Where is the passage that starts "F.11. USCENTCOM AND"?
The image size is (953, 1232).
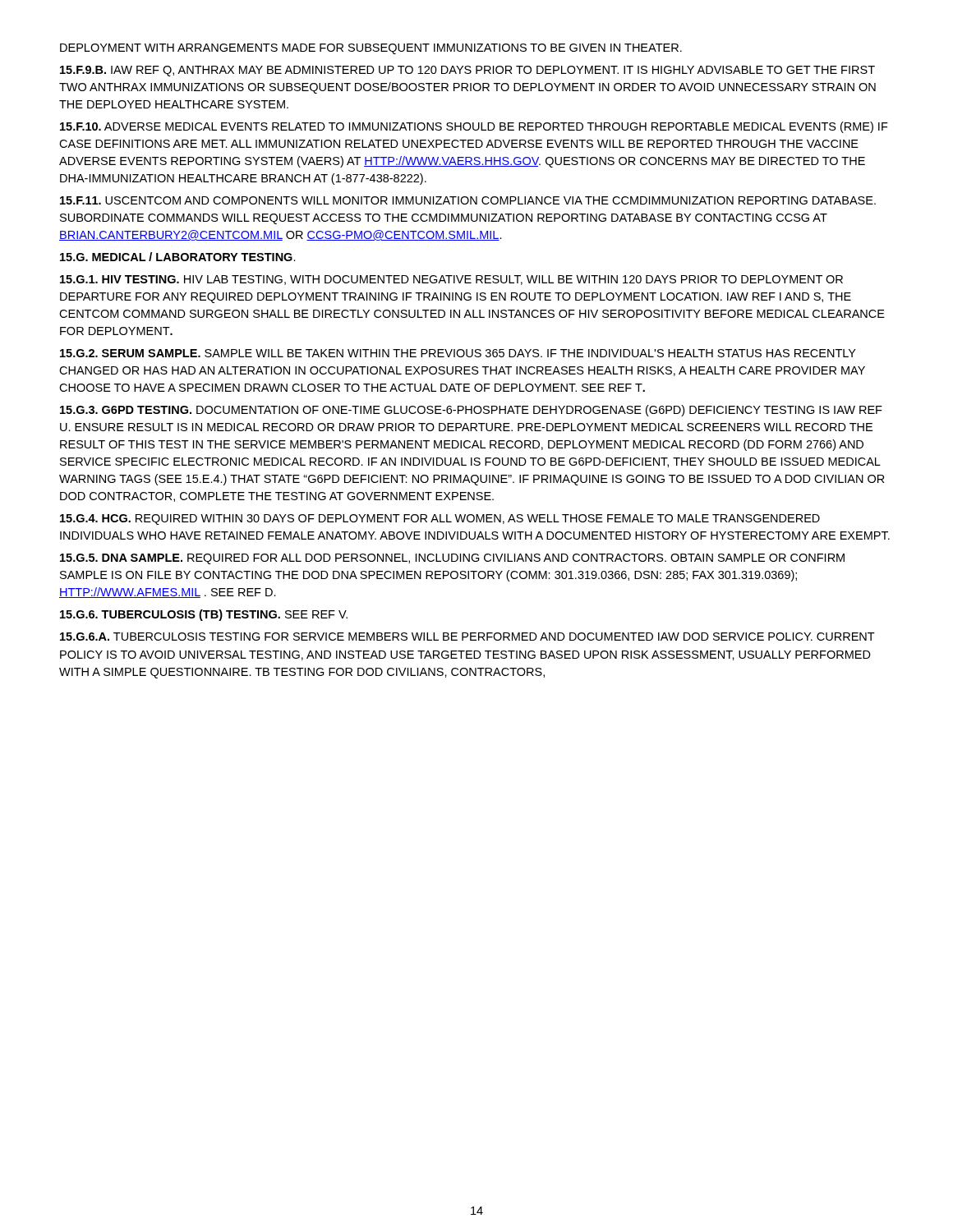tap(476, 218)
